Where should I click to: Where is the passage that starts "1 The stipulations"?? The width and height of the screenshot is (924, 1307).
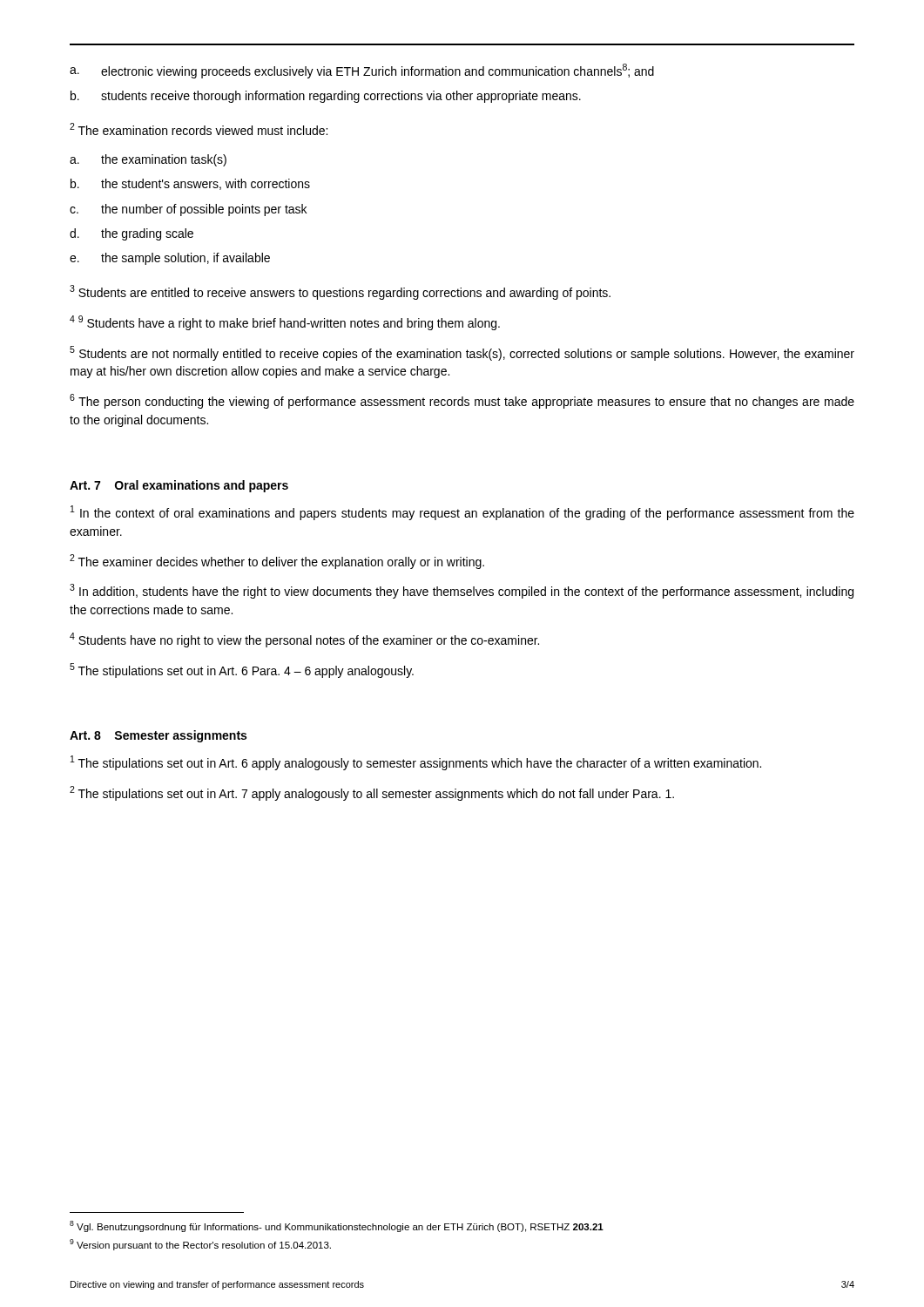[x=416, y=762]
